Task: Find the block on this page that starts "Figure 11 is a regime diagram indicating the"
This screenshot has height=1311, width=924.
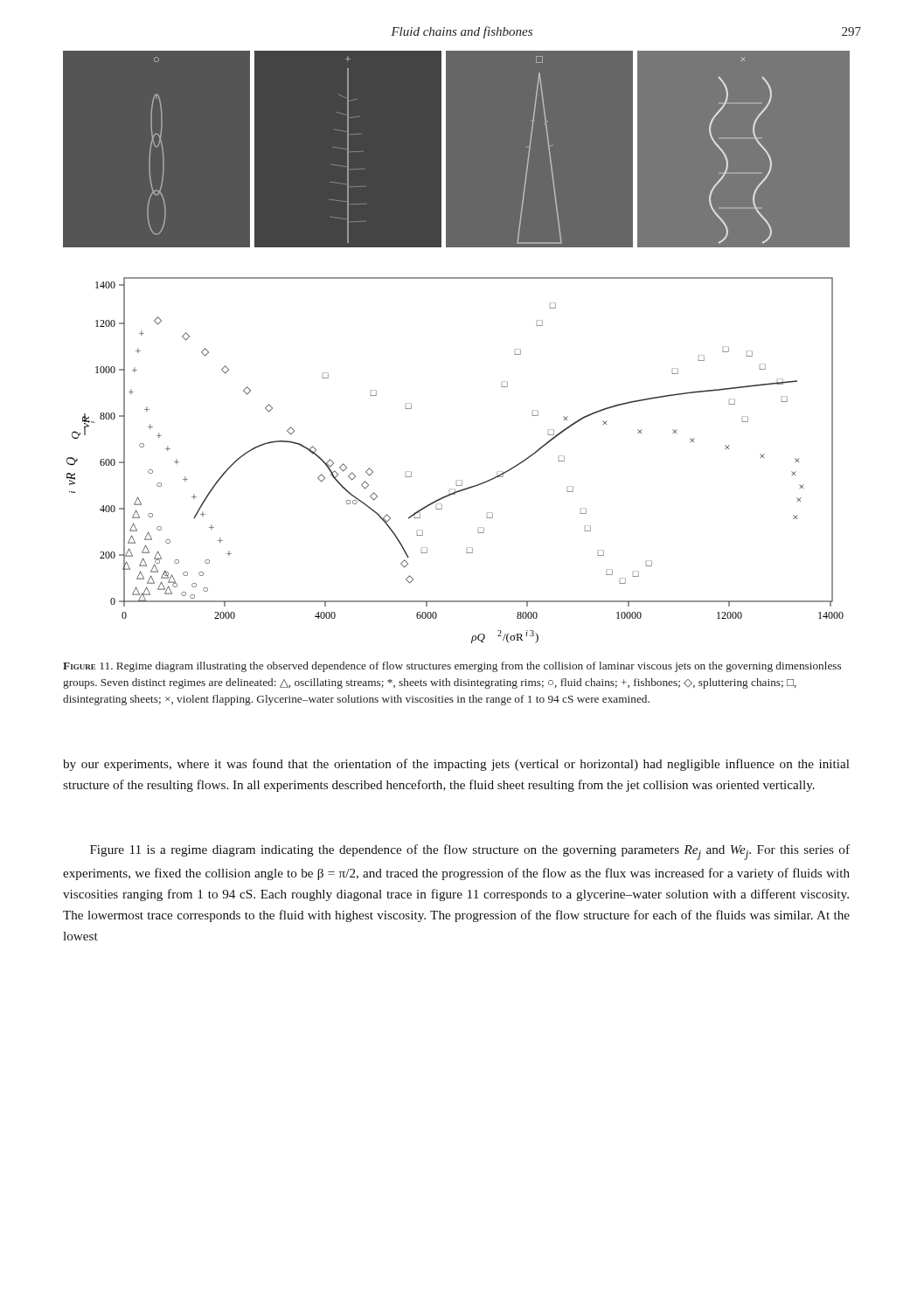Action: click(456, 893)
